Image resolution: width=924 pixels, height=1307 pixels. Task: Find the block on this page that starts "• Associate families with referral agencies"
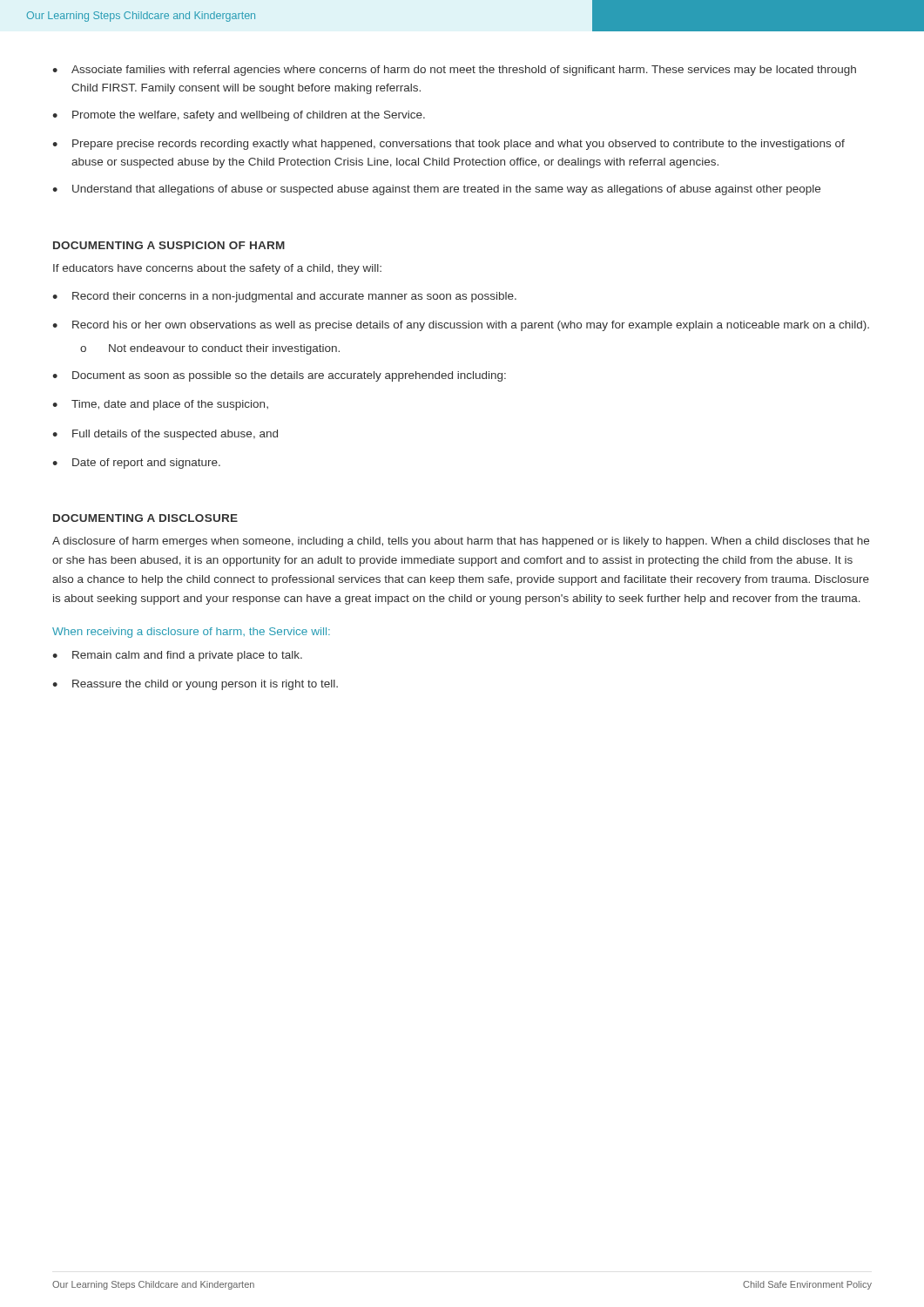click(x=462, y=79)
